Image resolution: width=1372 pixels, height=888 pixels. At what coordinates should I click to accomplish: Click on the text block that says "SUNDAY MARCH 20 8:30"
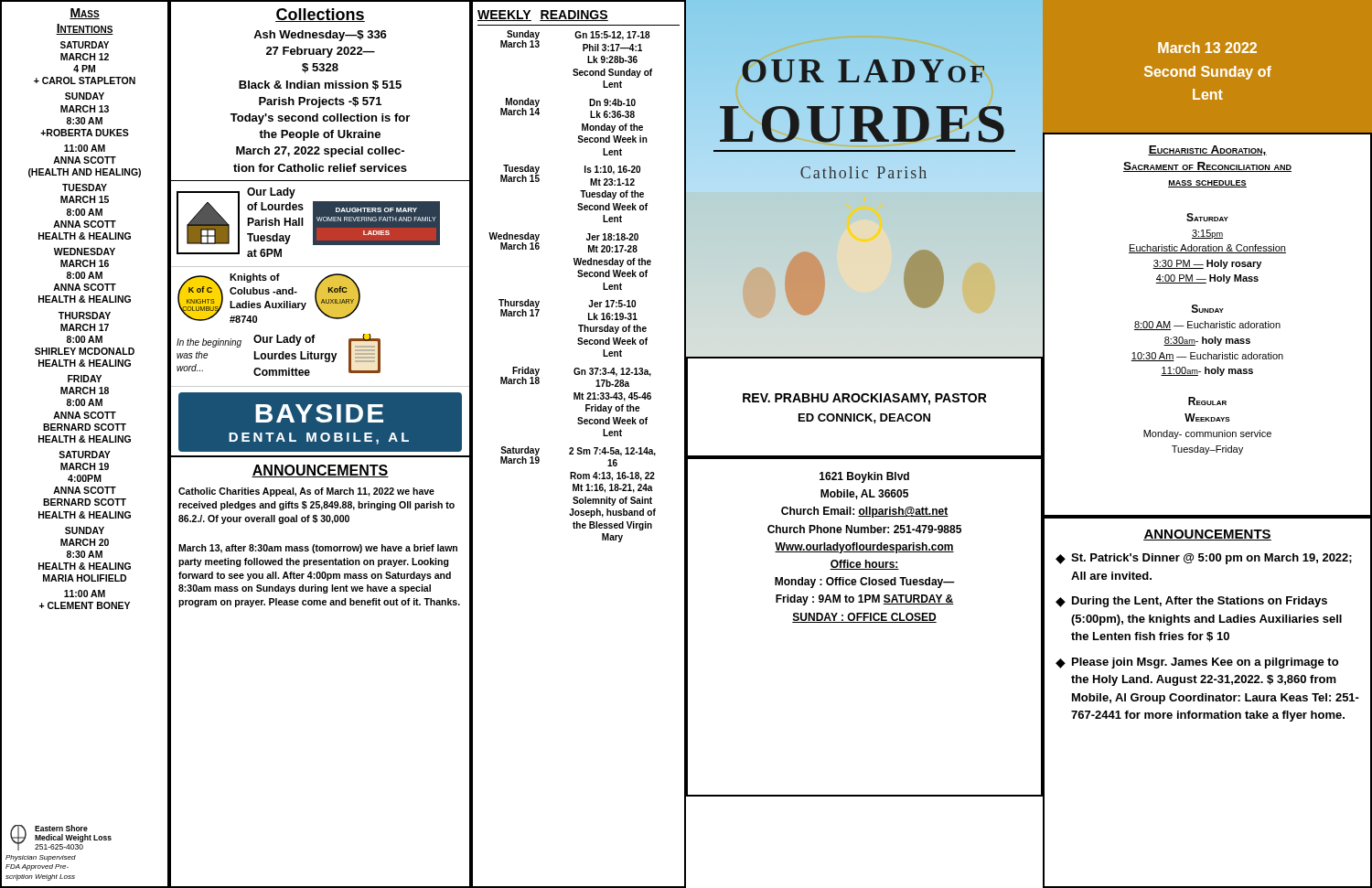click(85, 554)
